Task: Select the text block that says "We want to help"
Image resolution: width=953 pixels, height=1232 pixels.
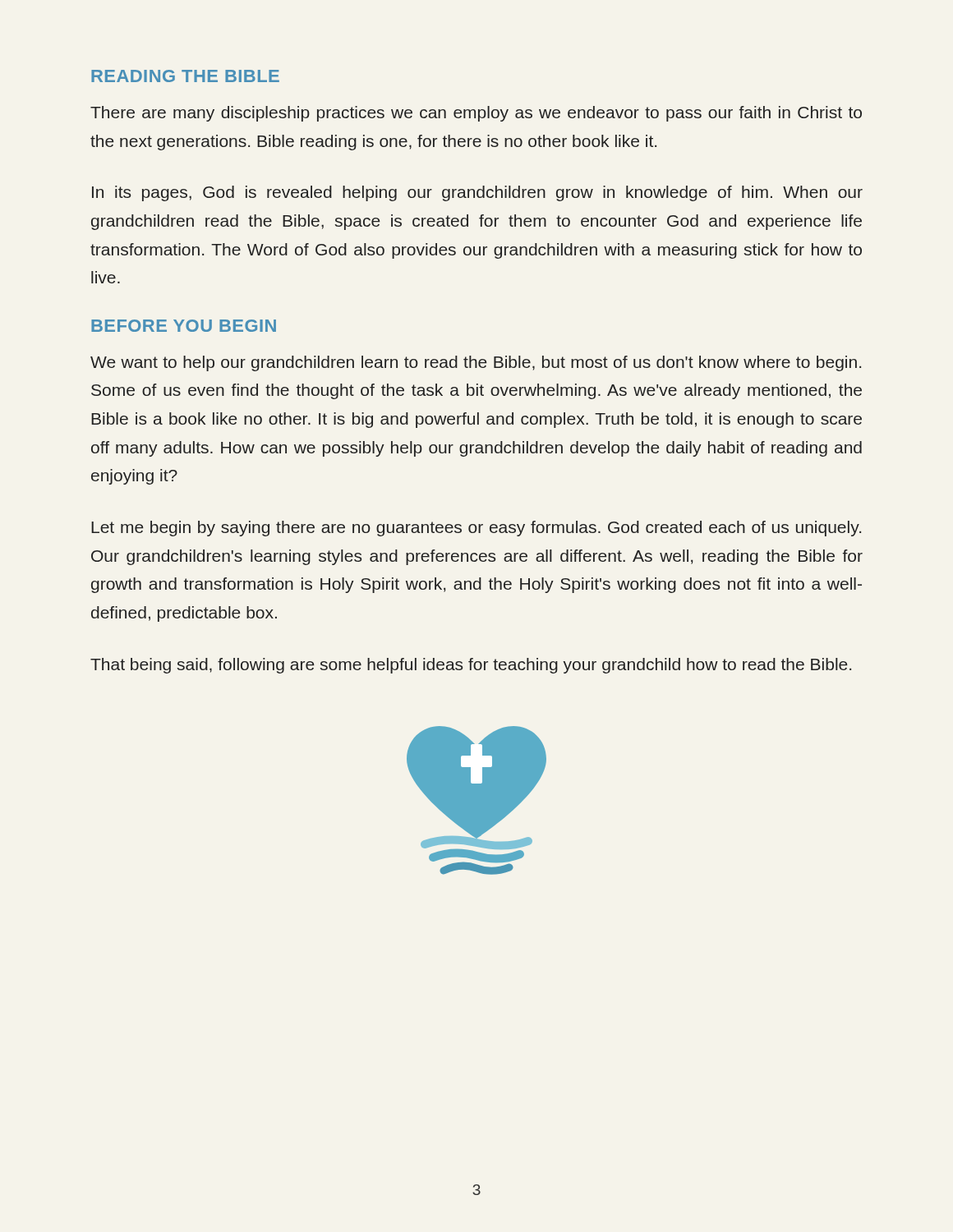Action: coord(476,419)
